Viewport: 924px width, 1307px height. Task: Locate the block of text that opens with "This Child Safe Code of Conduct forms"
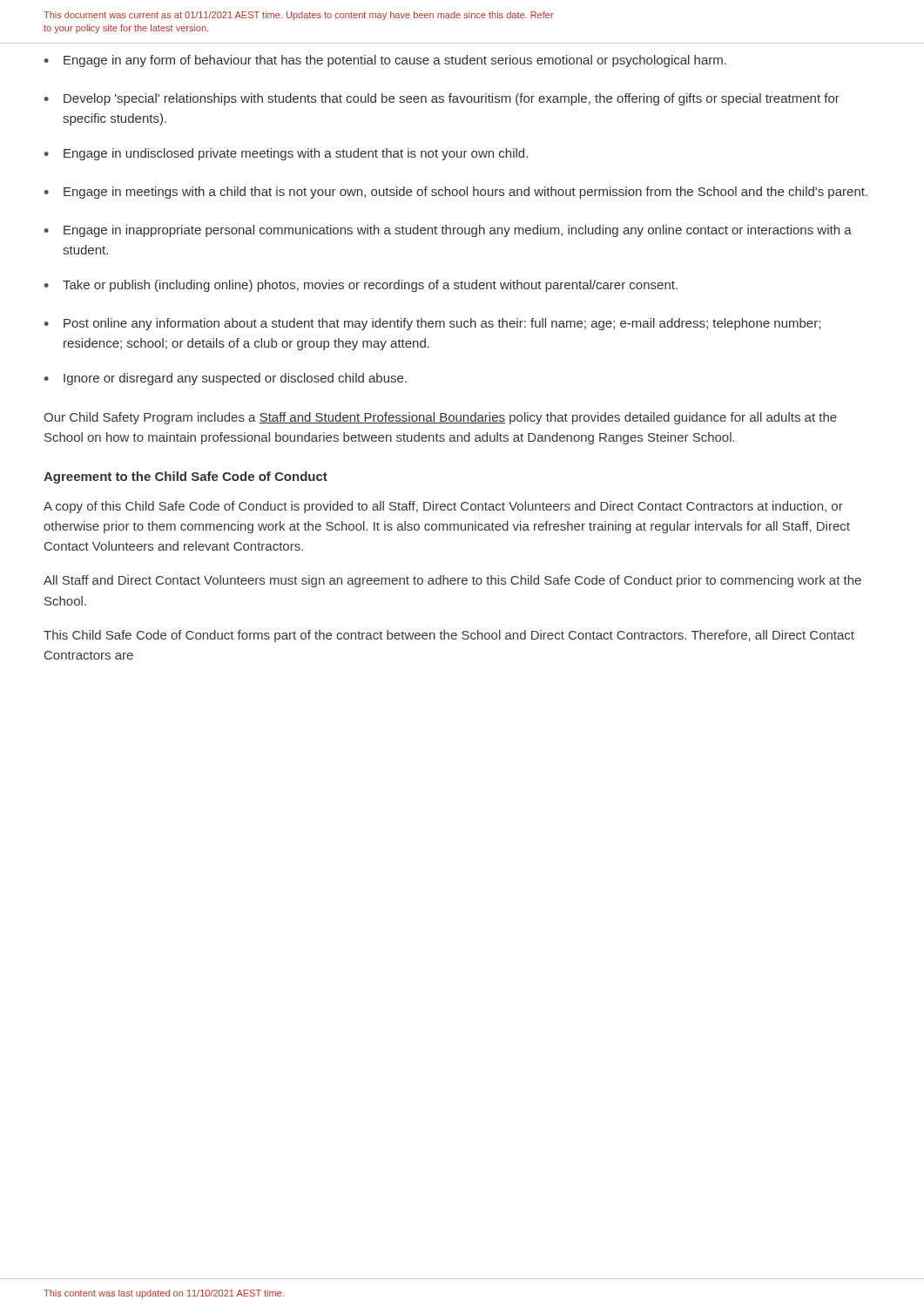[x=449, y=645]
